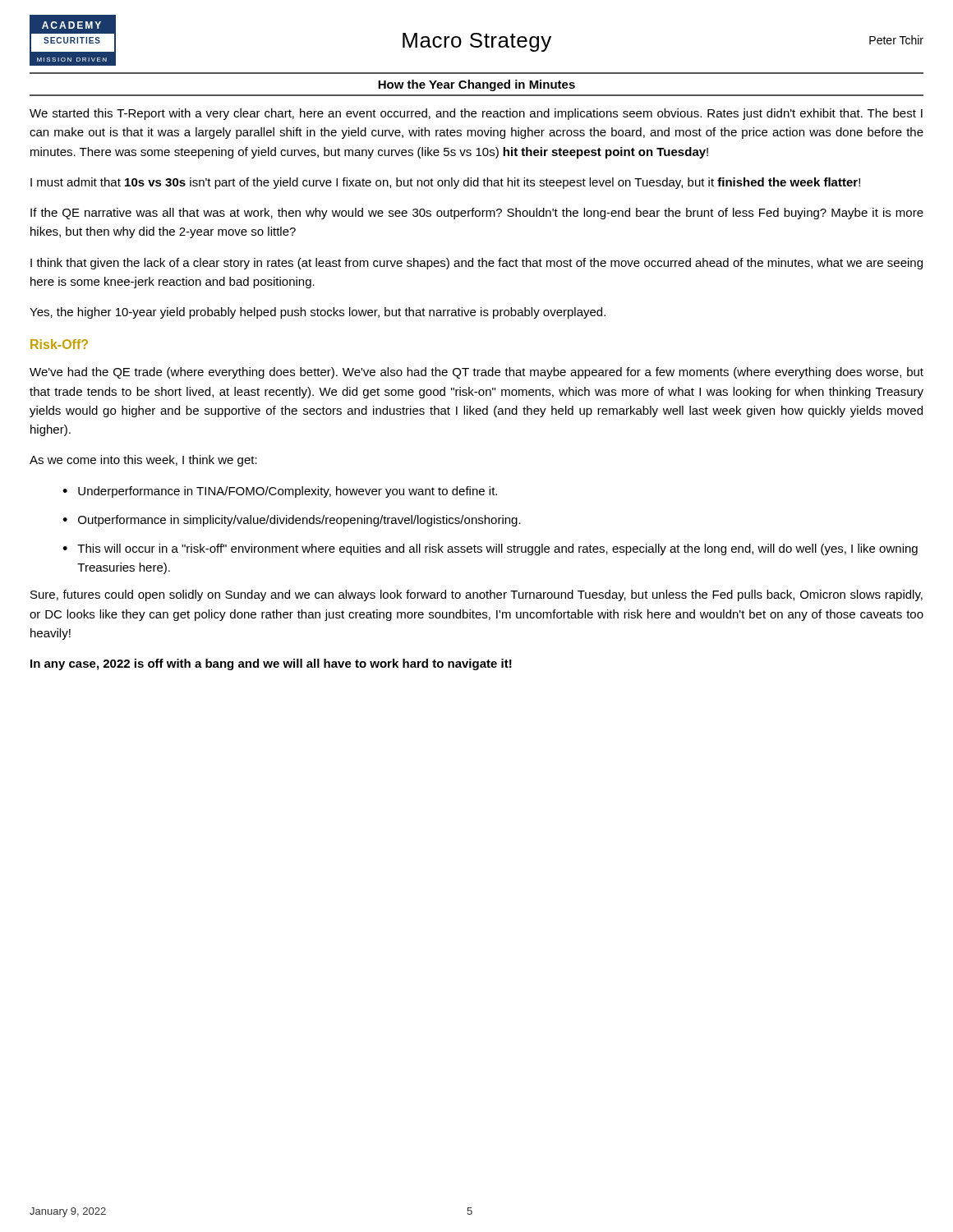Viewport: 953px width, 1232px height.
Task: Find the text block that says "If the QE narrative"
Action: point(476,222)
